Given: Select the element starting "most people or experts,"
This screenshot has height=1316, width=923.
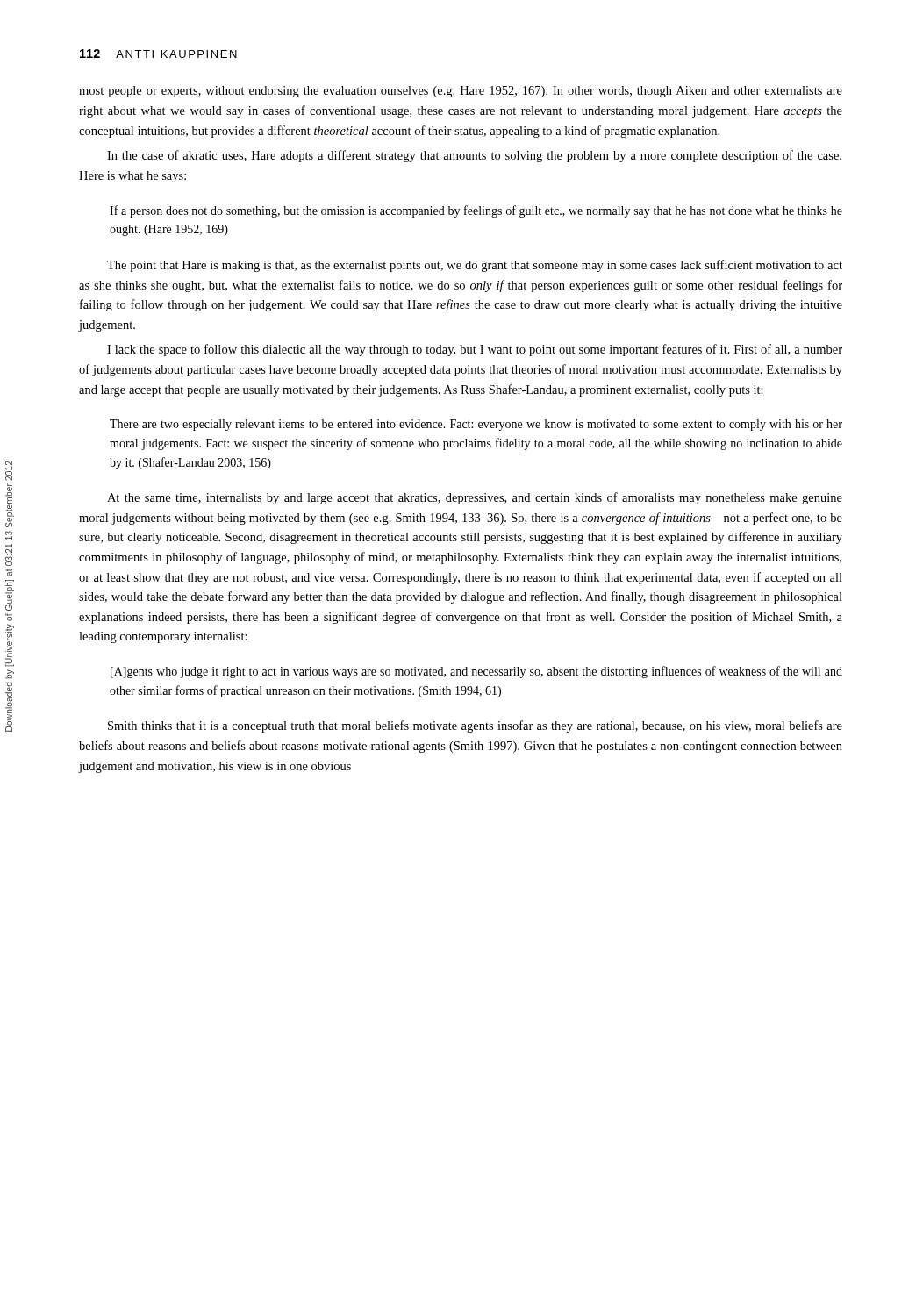Looking at the screenshot, I should click(x=461, y=111).
